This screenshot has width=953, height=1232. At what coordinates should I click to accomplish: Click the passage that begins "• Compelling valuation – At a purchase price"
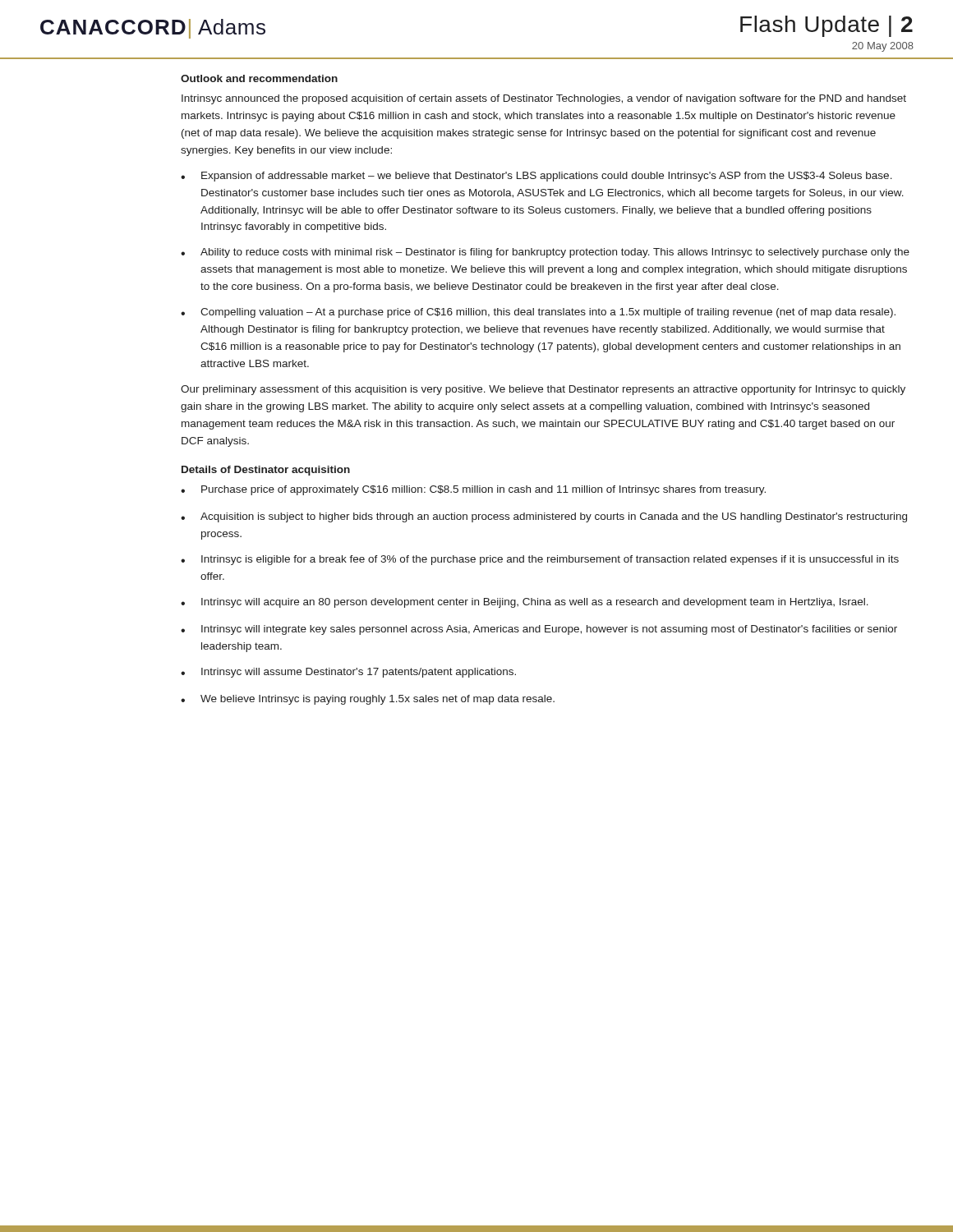(547, 338)
